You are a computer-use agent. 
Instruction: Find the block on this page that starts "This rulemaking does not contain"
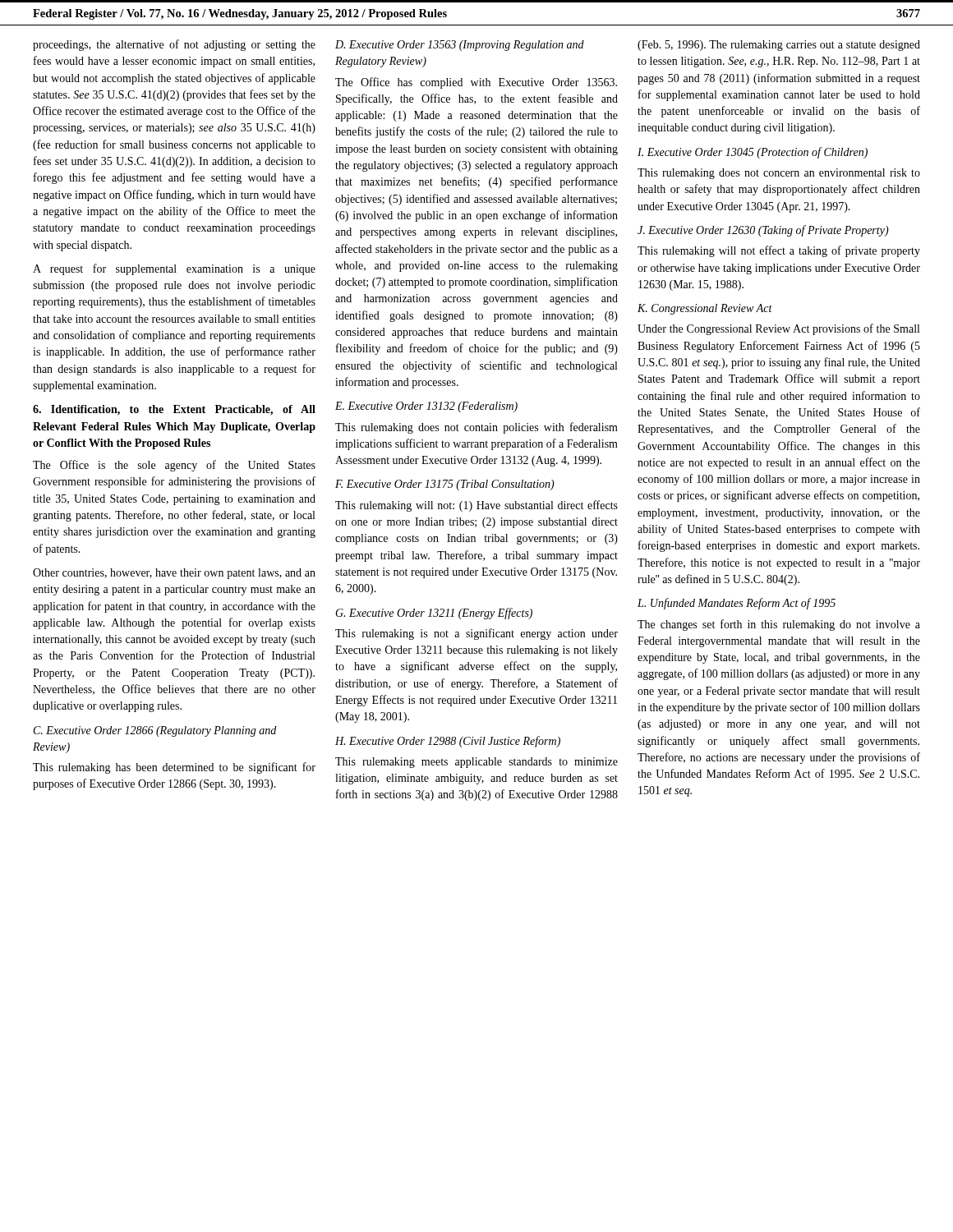476,444
